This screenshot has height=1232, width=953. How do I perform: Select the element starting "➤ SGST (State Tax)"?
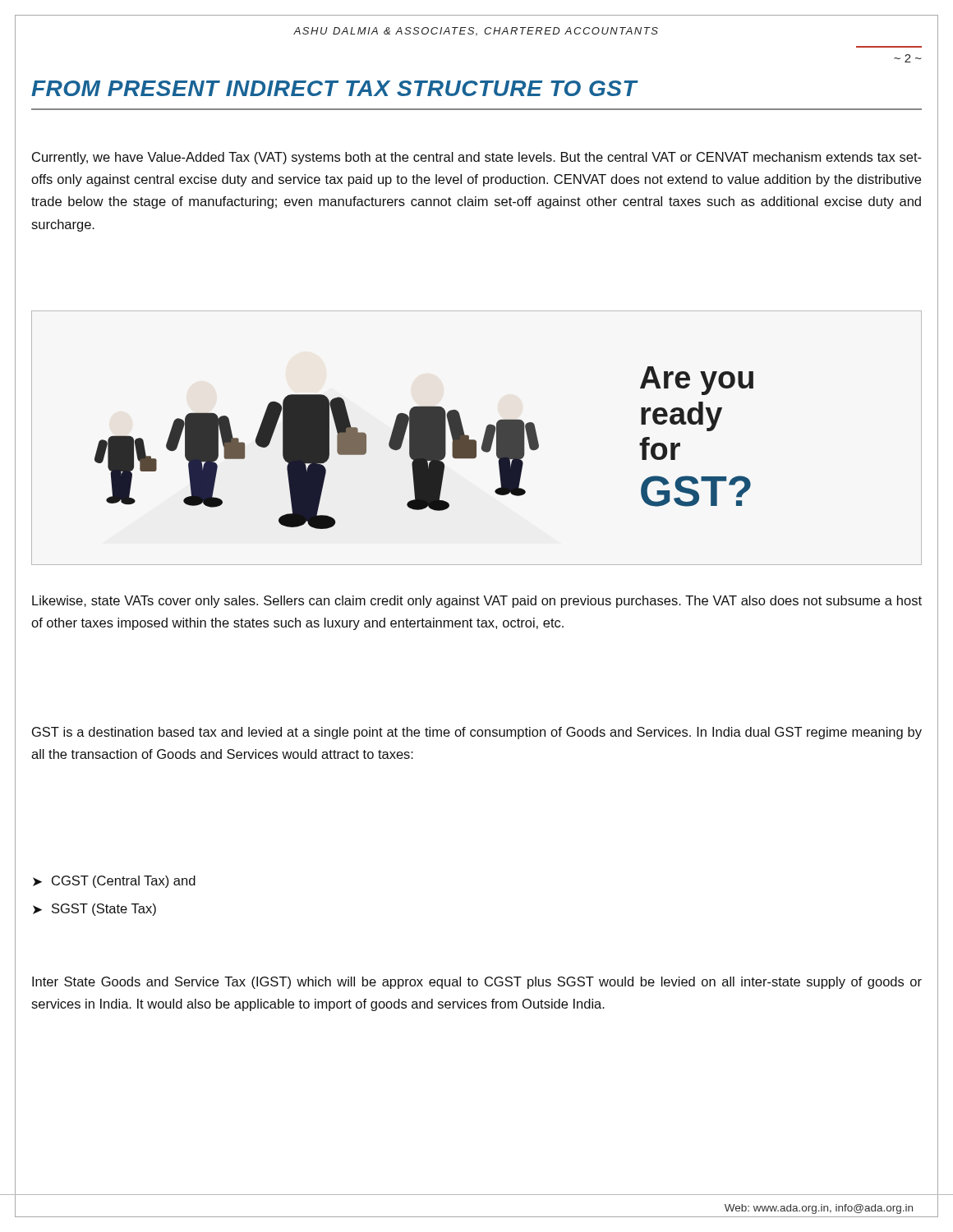click(x=94, y=910)
